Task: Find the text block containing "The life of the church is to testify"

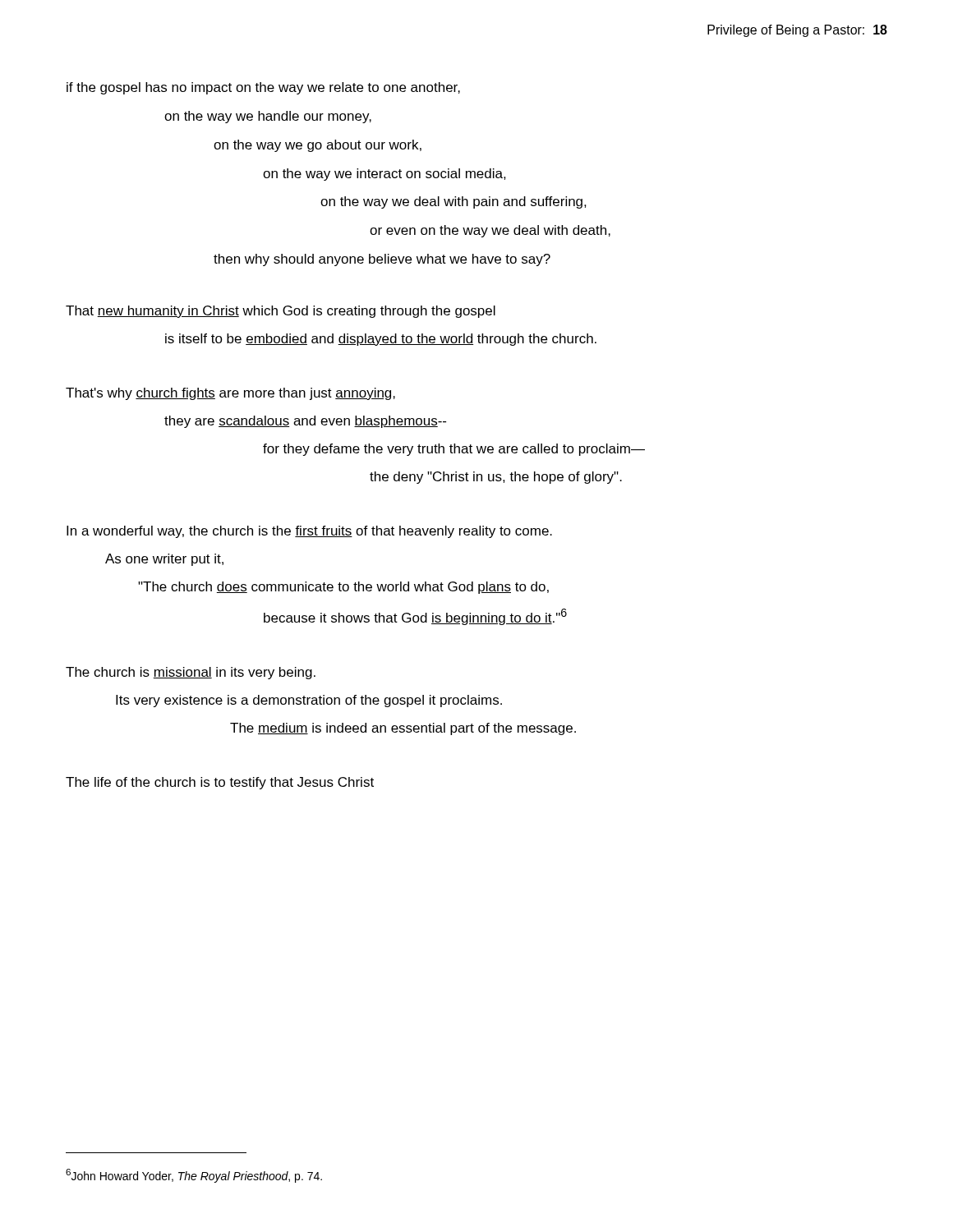Action: pyautogui.click(x=220, y=783)
